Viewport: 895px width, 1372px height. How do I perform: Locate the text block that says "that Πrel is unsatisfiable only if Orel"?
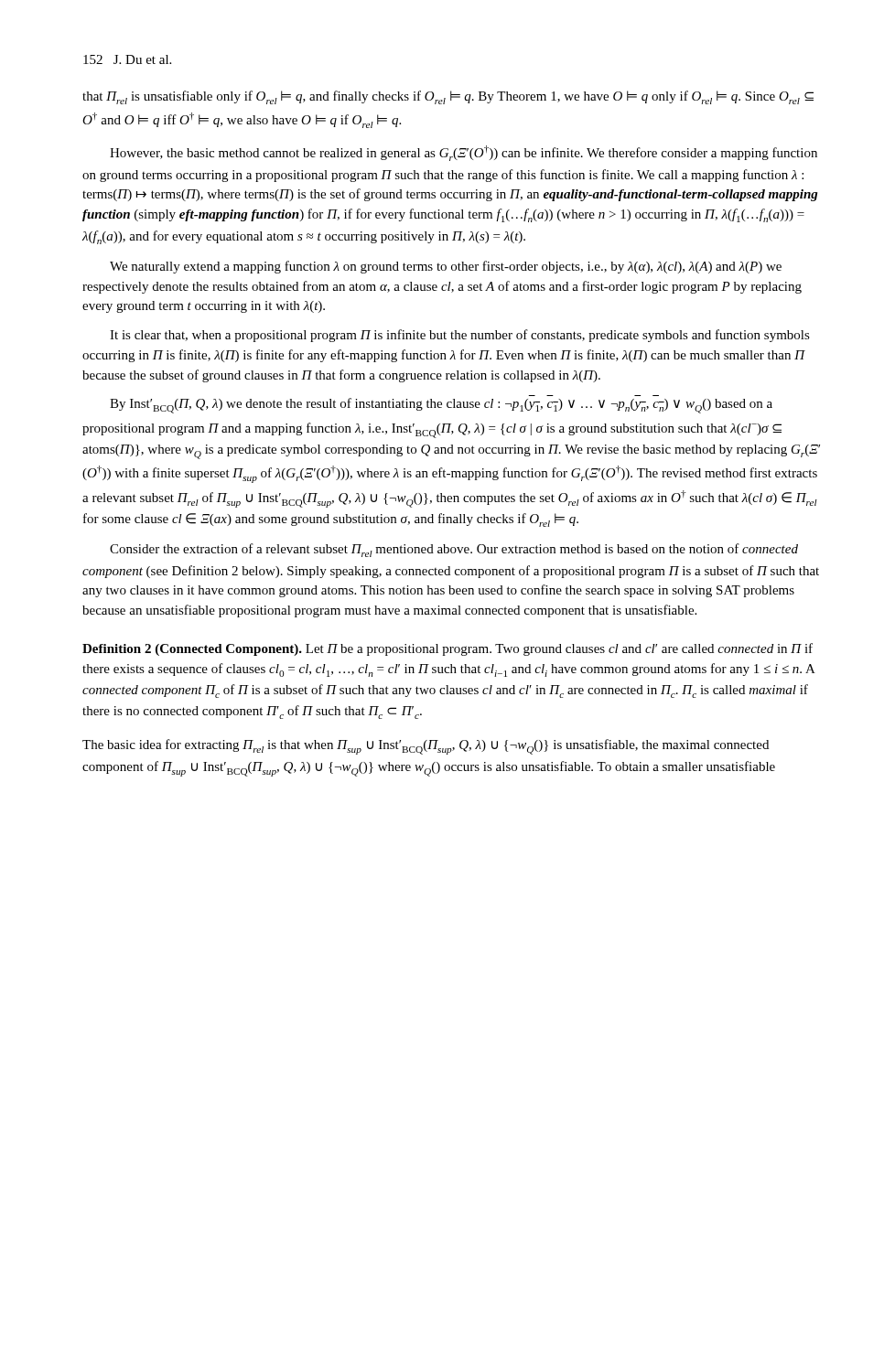pos(449,109)
